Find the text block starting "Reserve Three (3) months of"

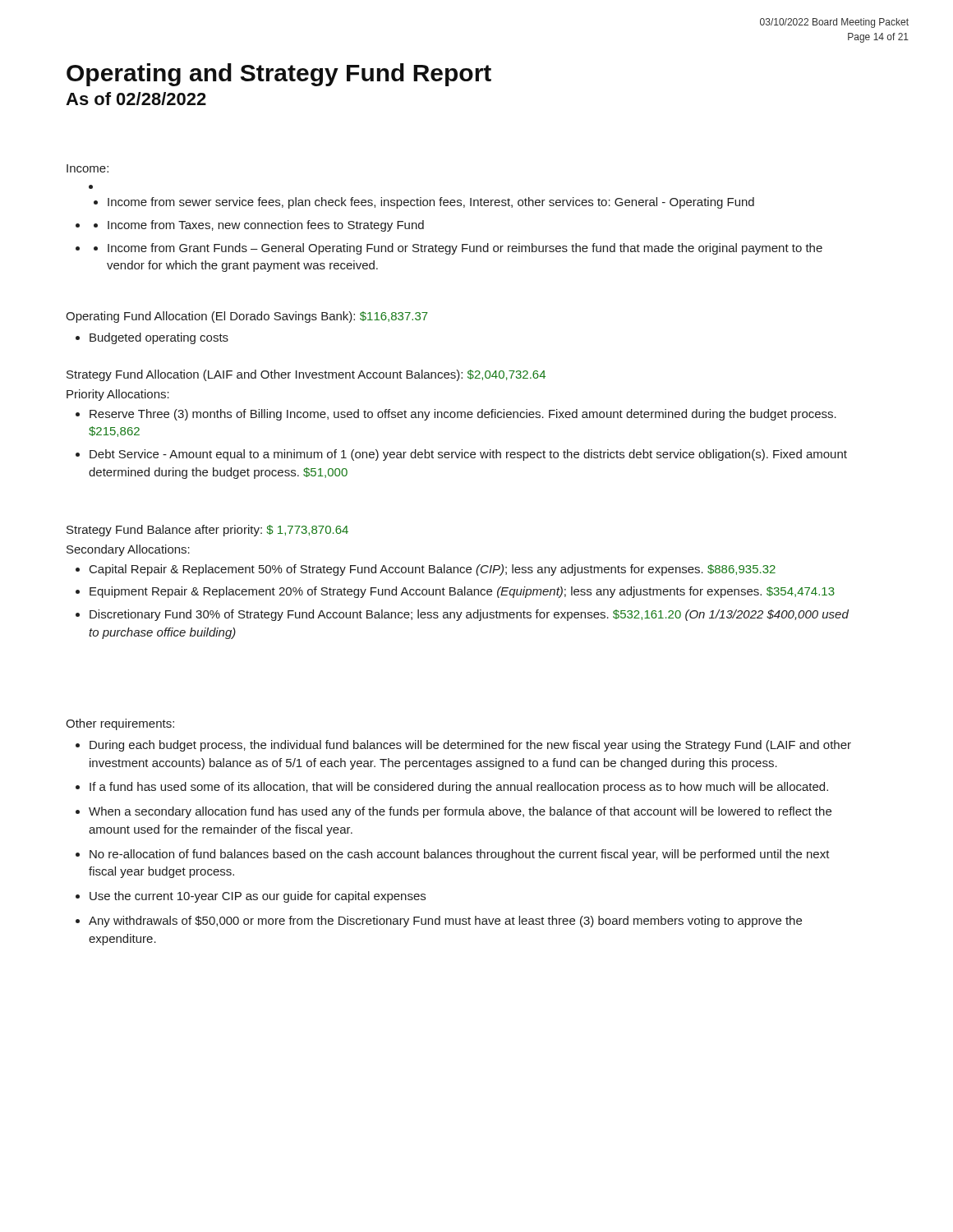(x=463, y=422)
